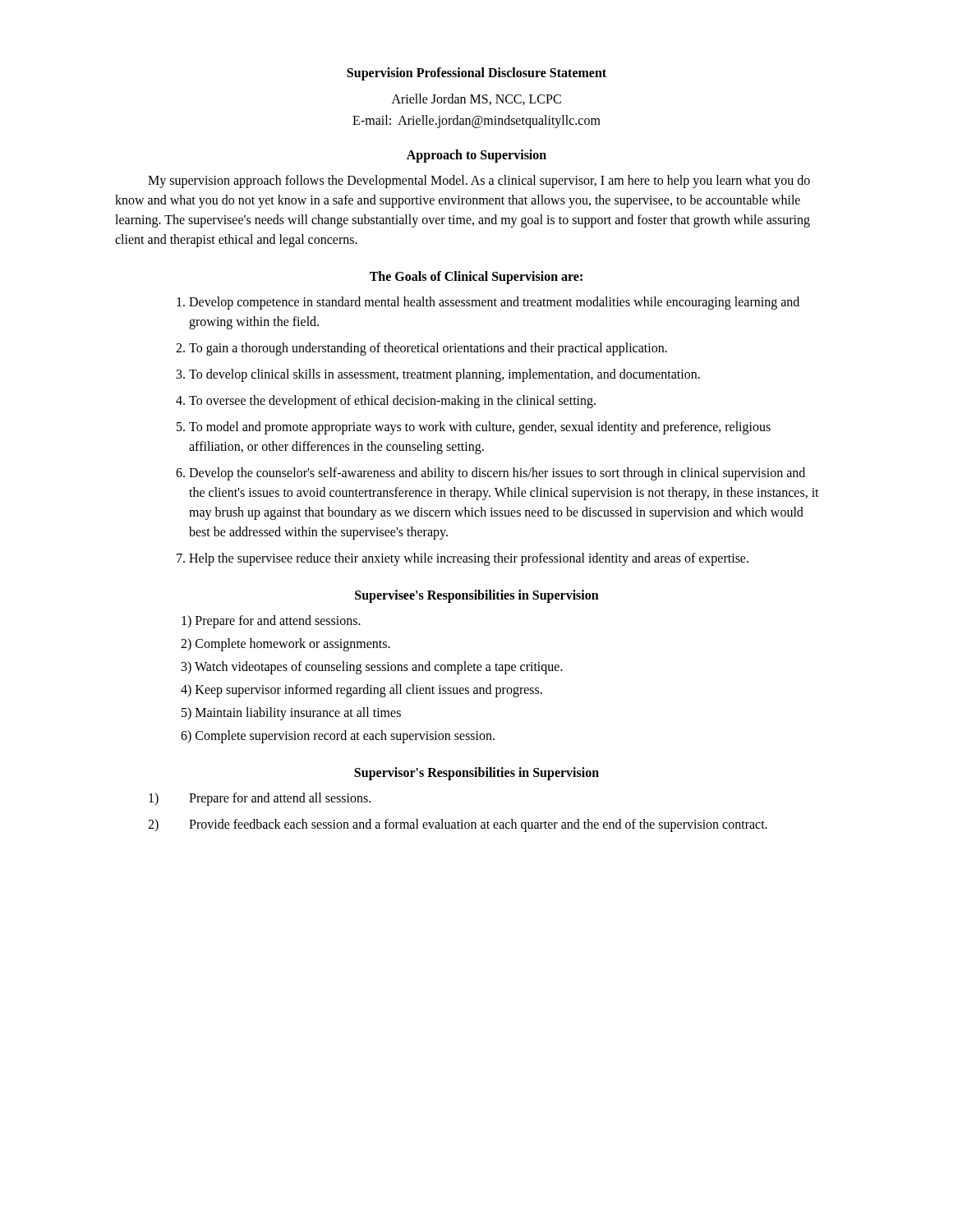Click on the section header that says "Supervisee's Responsibilities in Supervision"
953x1232 pixels.
[476, 595]
